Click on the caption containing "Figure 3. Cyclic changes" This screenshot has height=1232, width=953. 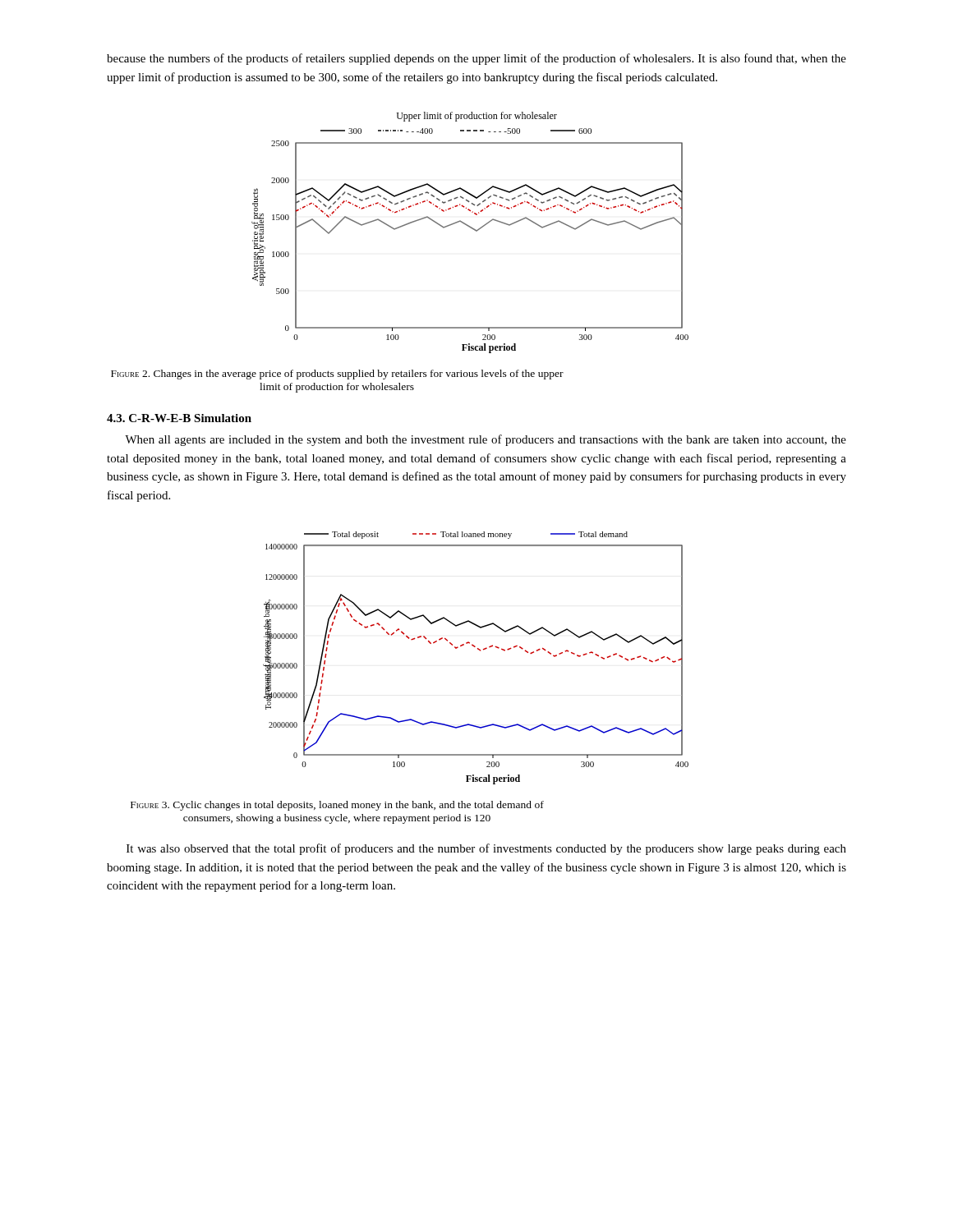337,811
